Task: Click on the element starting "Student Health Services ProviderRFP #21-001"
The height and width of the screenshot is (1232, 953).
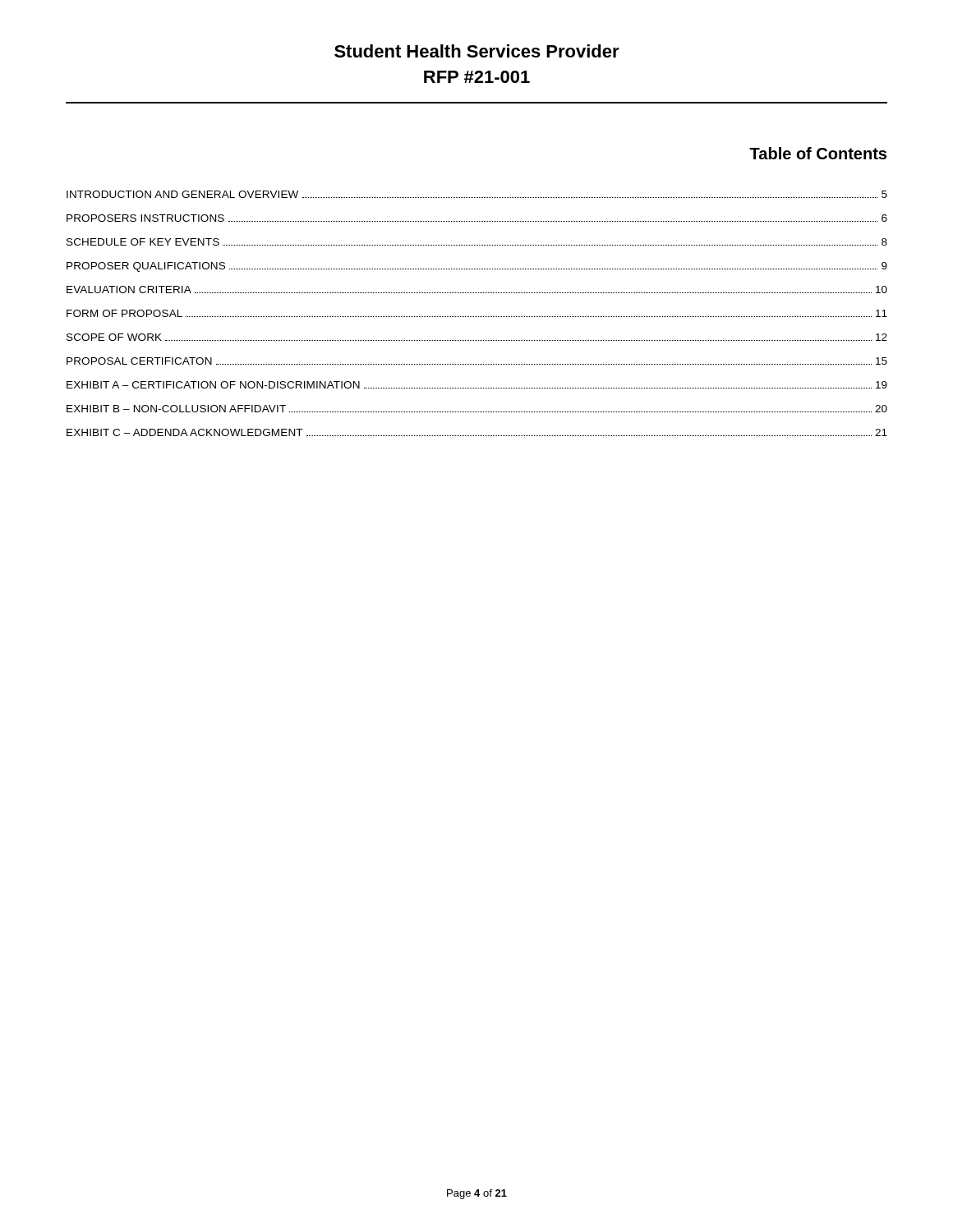Action: (x=476, y=65)
